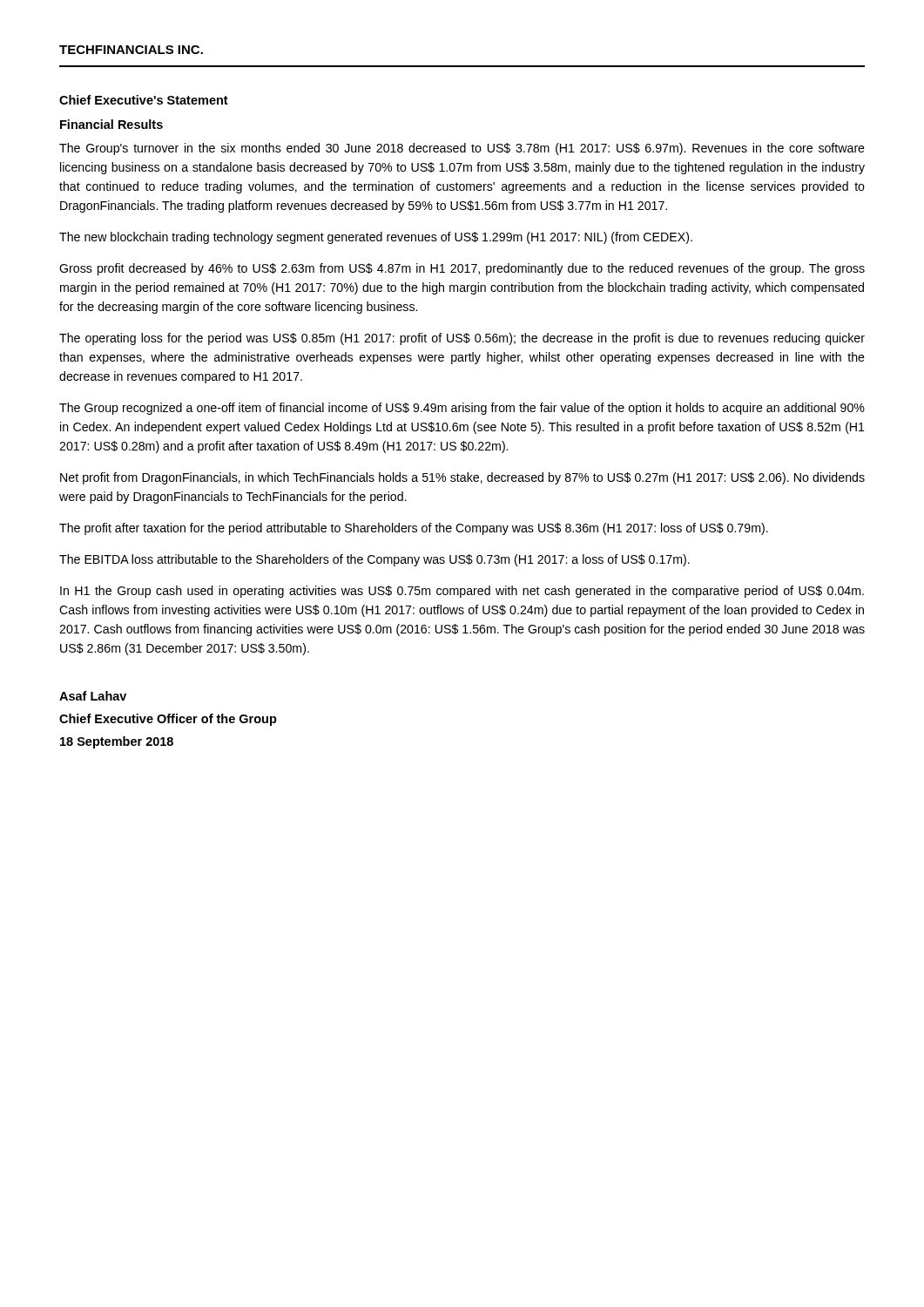Screen dimensions: 1307x924
Task: Point to the text starting "Chief Executive Officer of the Group"
Action: point(168,719)
